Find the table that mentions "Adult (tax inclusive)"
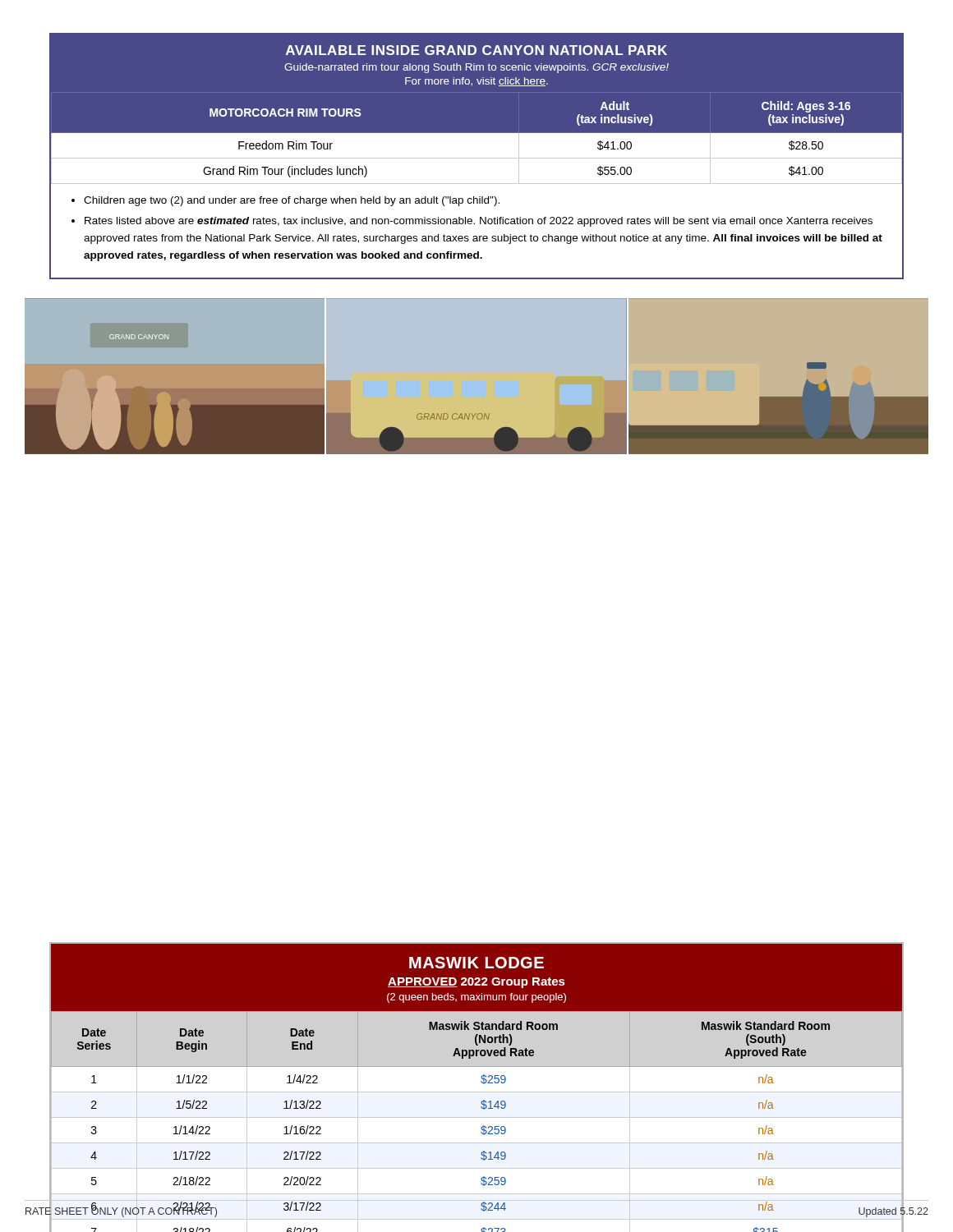The height and width of the screenshot is (1232, 953). (476, 138)
